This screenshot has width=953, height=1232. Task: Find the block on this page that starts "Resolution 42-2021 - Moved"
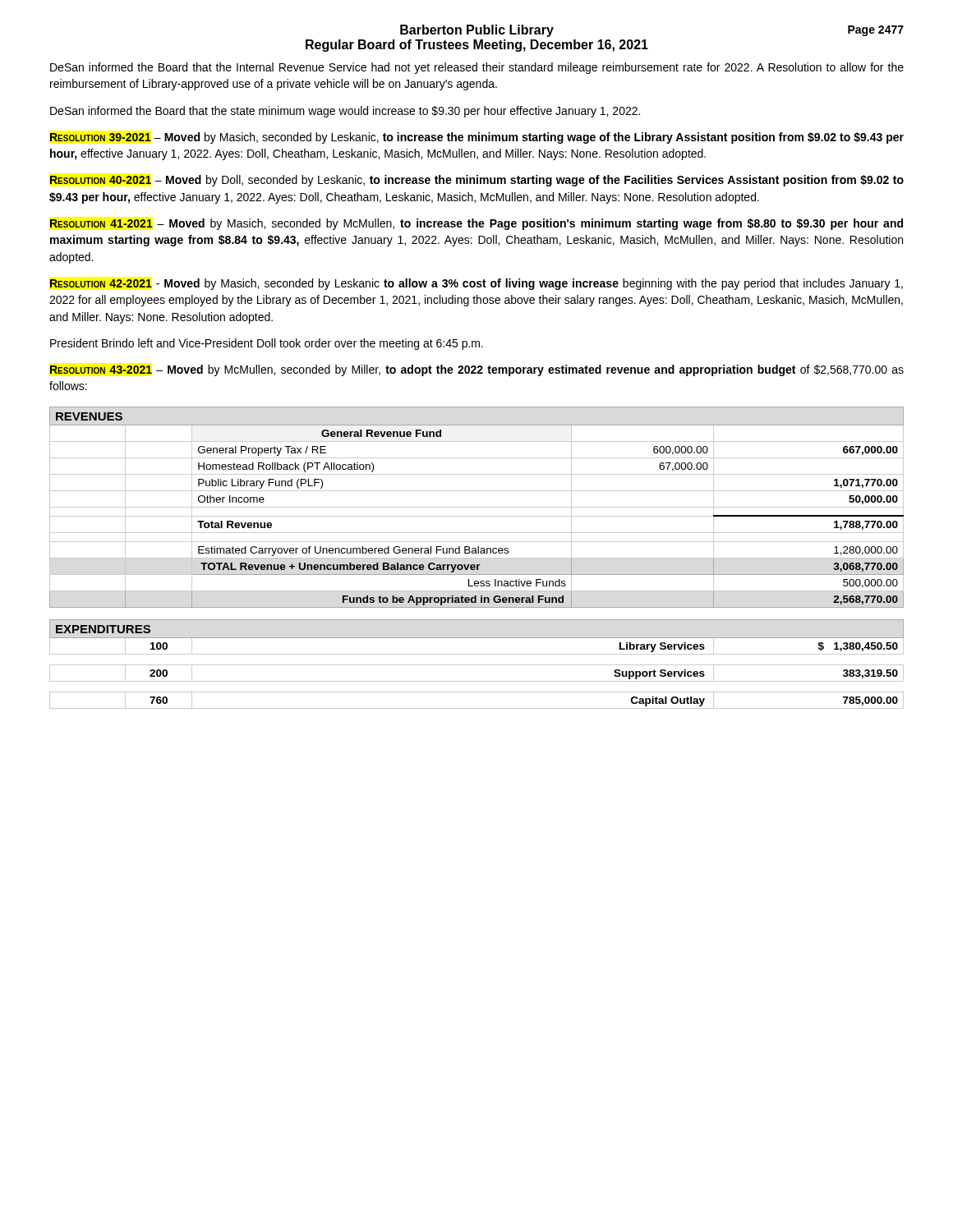click(476, 300)
